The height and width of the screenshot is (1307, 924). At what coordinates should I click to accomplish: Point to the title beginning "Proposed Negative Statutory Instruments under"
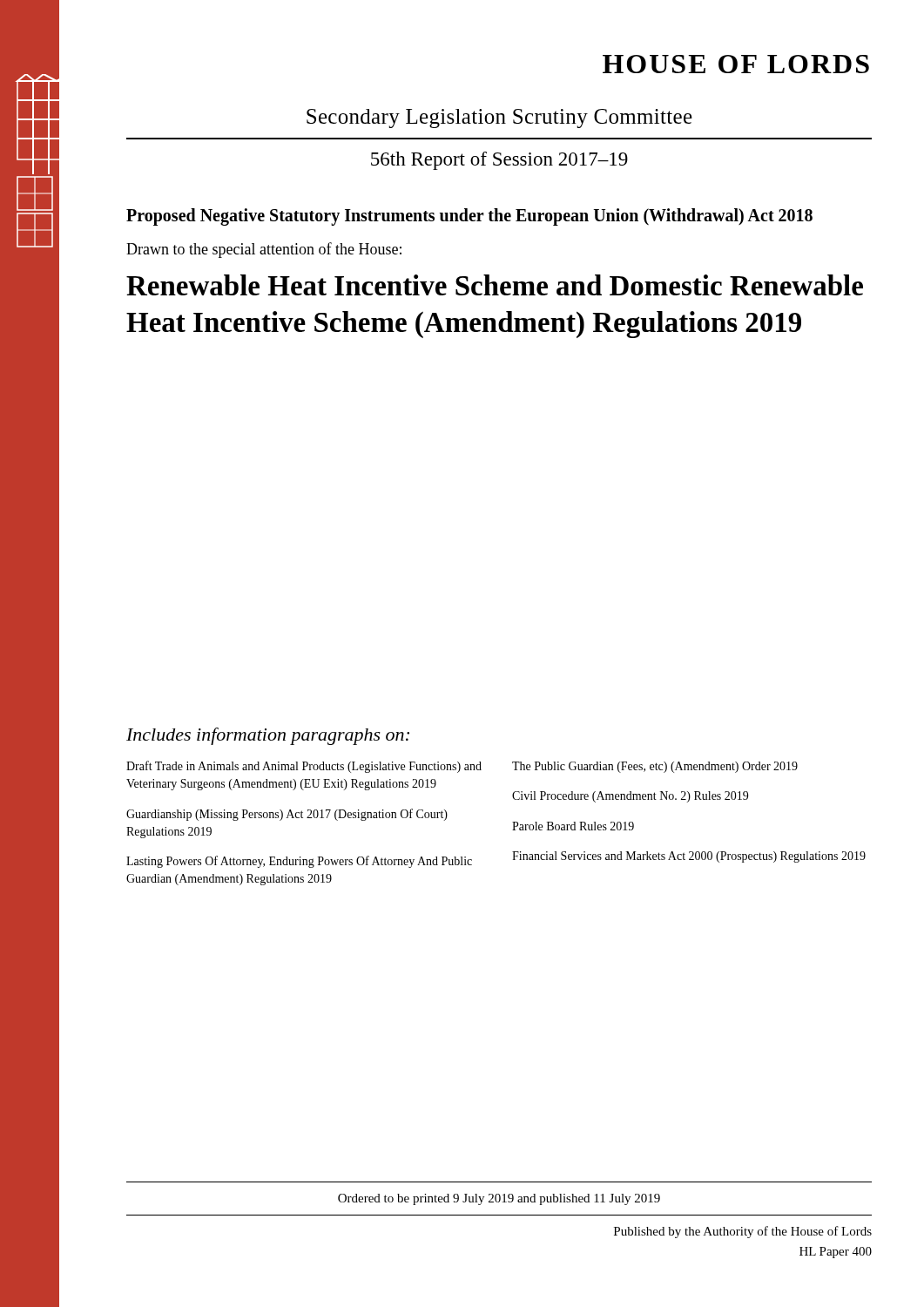[470, 215]
